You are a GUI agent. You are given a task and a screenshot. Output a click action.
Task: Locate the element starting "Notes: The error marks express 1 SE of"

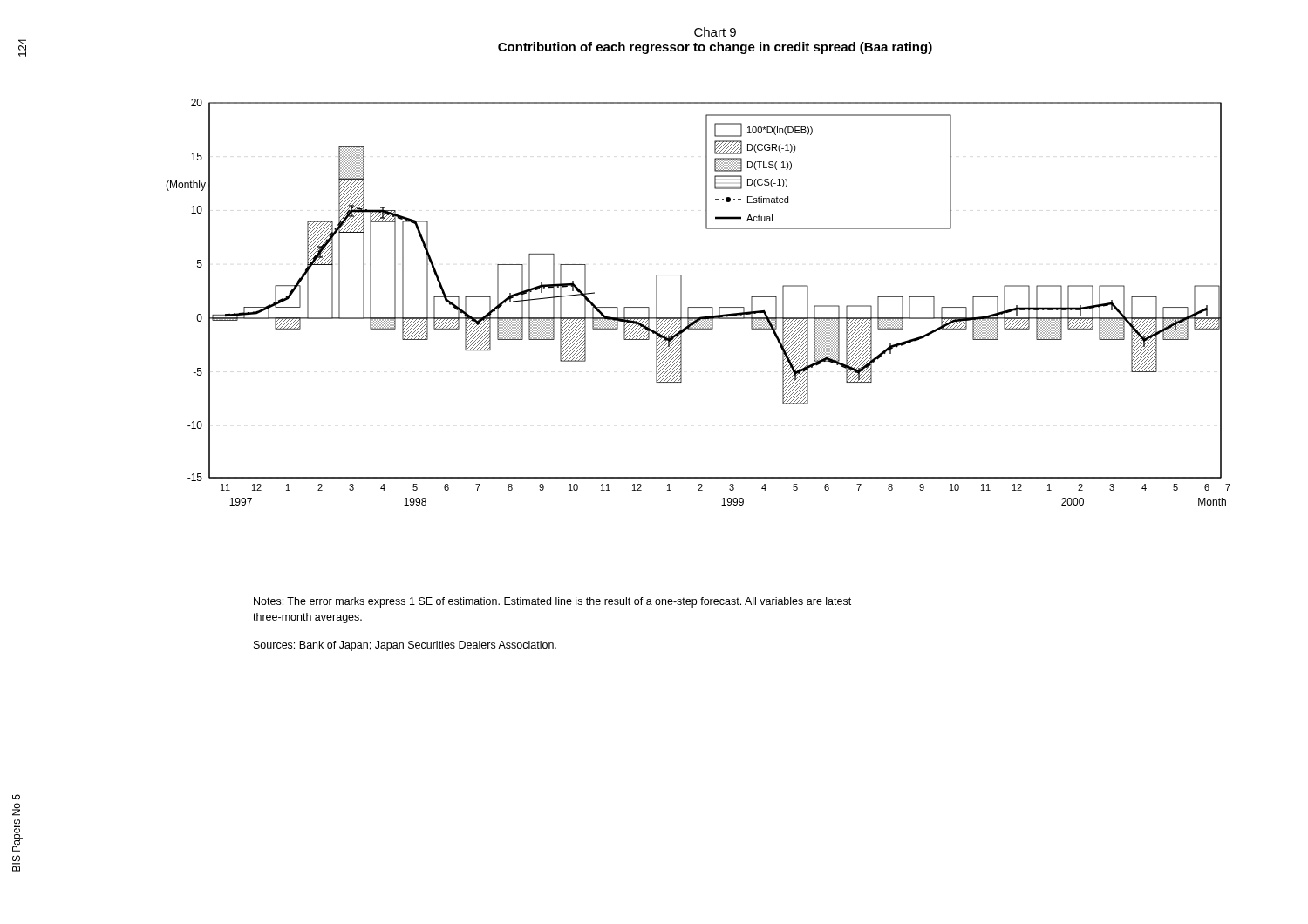(552, 602)
